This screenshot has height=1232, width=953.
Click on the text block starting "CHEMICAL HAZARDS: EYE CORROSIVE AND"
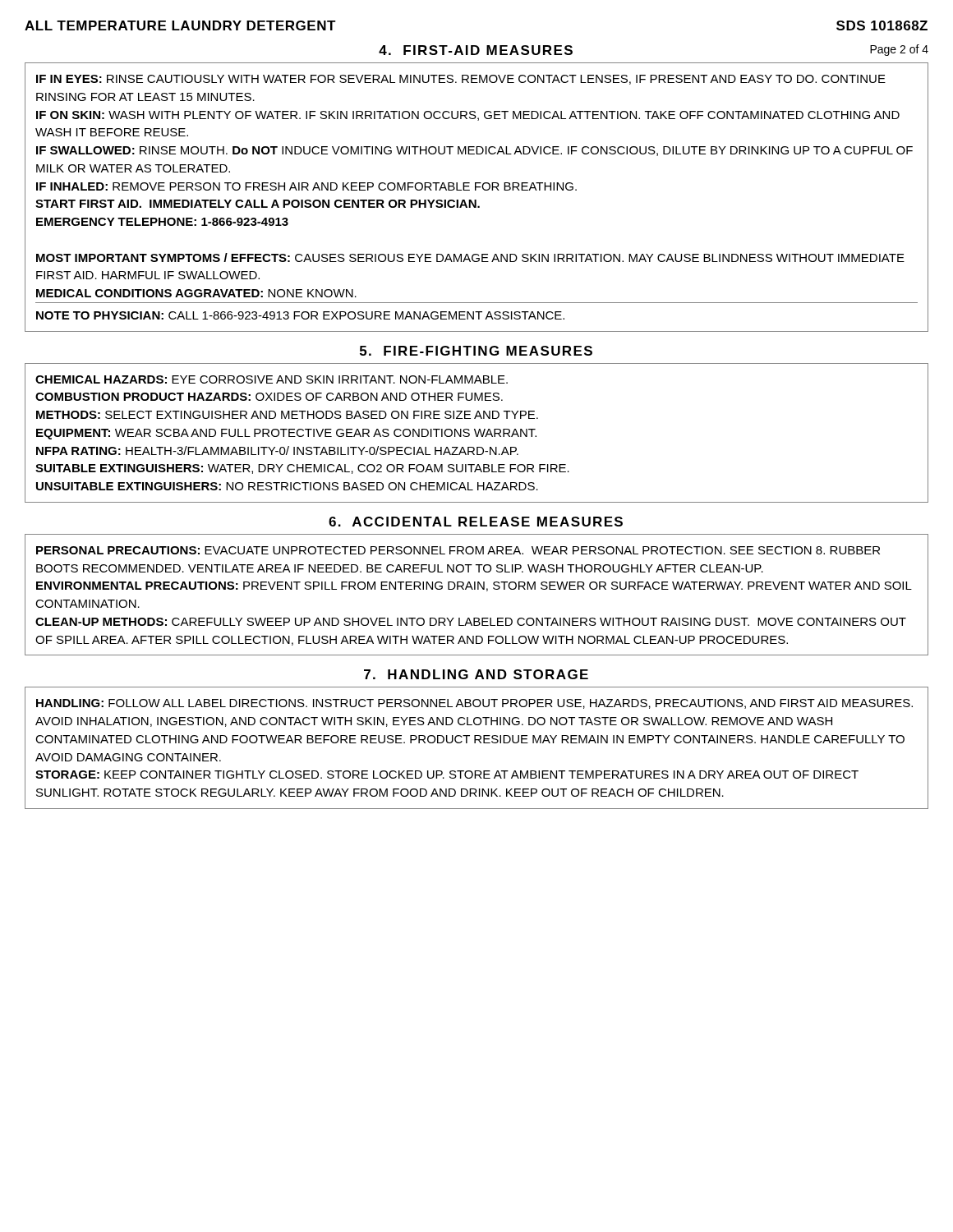[x=303, y=432]
